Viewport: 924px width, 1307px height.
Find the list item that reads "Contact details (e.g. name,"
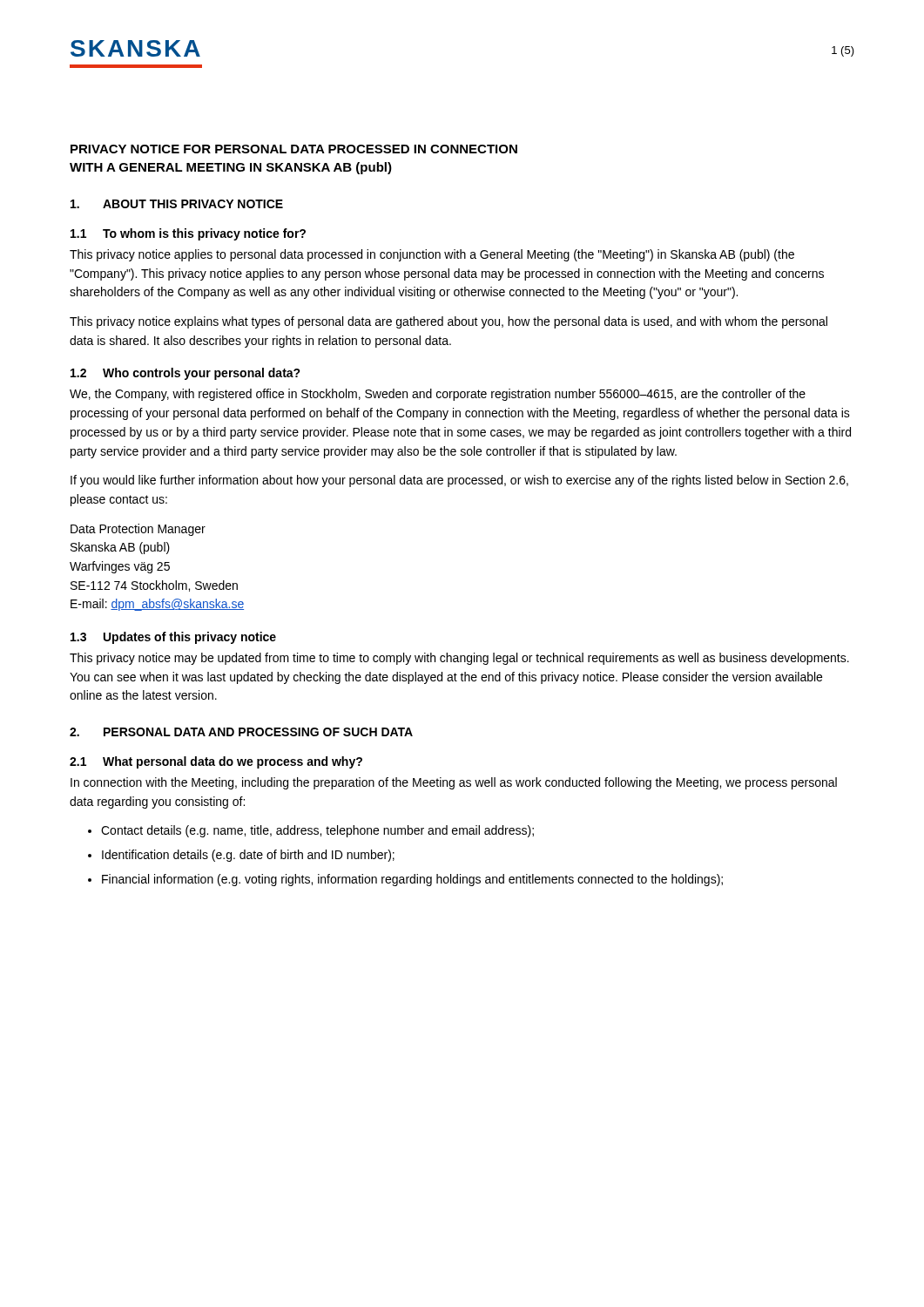[x=311, y=831]
